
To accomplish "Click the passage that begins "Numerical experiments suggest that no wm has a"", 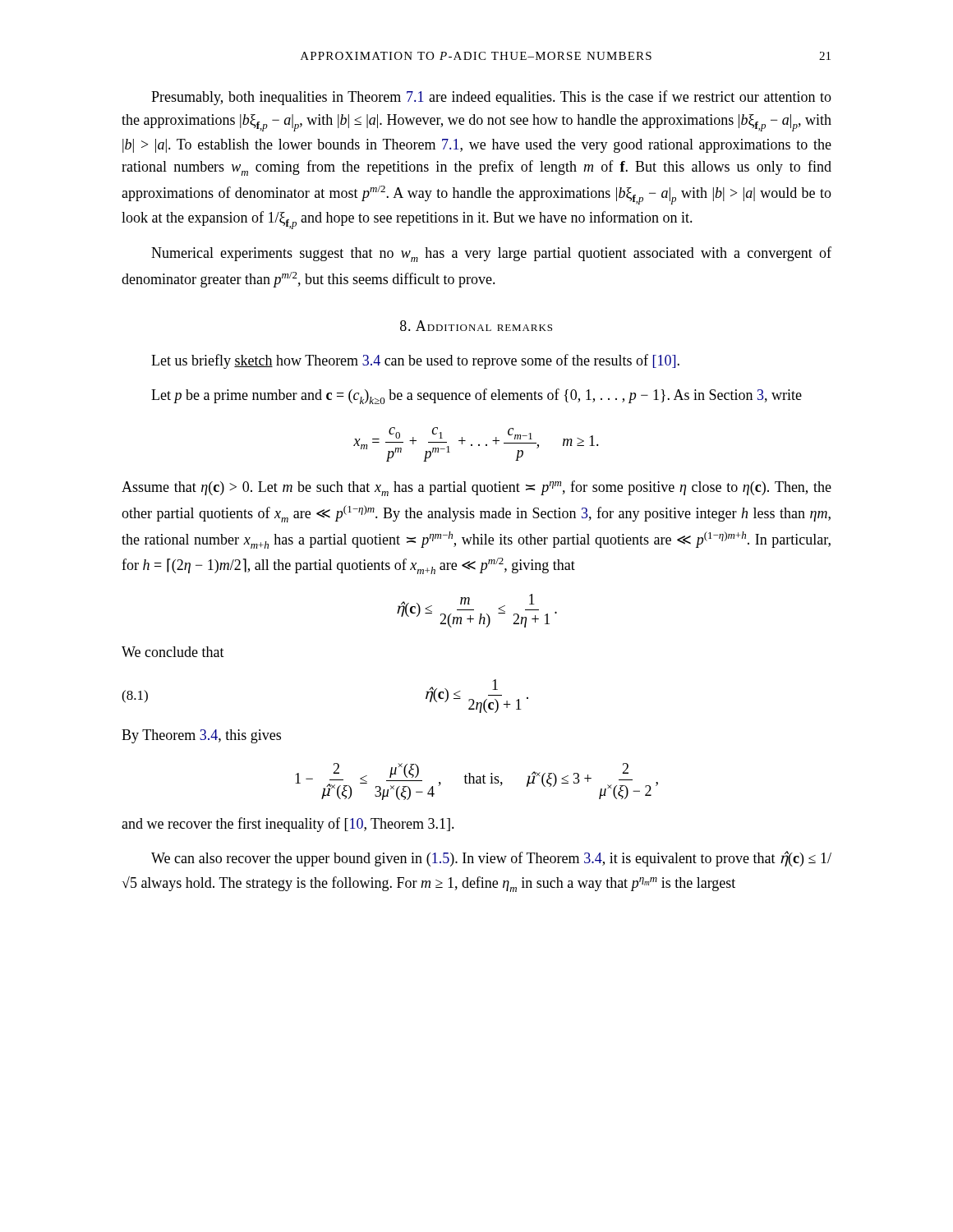I will click(x=476, y=267).
